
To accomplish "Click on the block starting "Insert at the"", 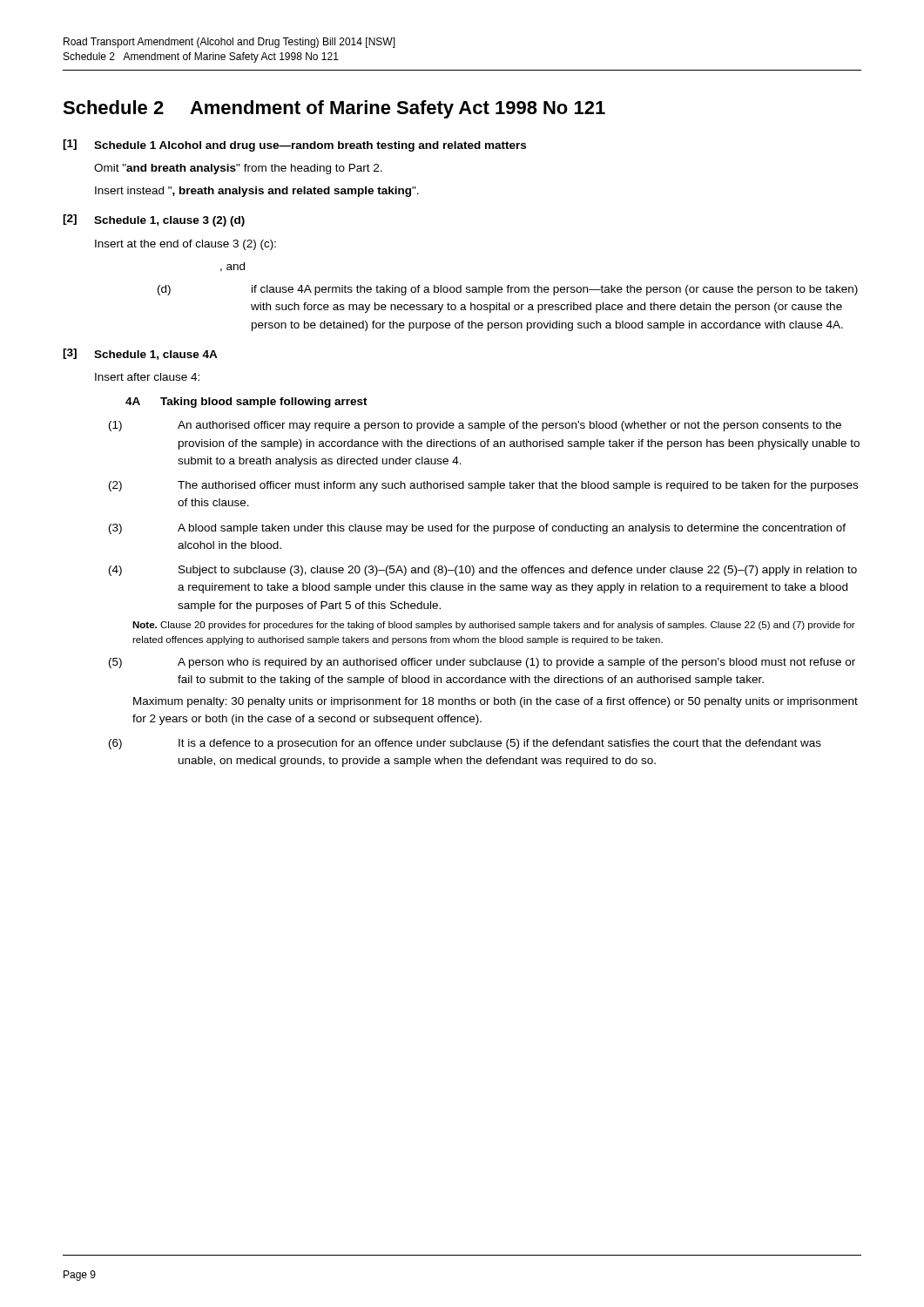I will [x=186, y=243].
